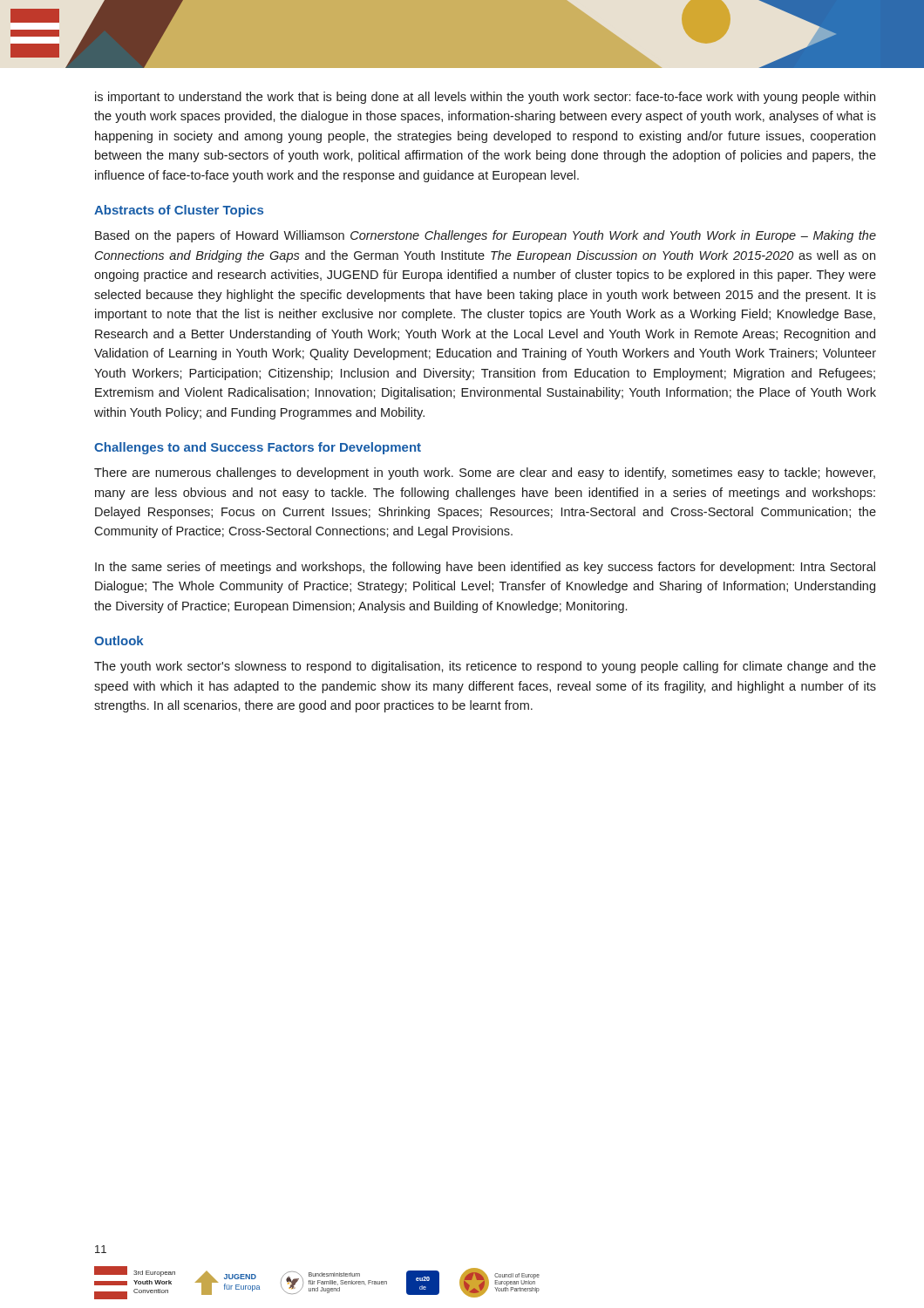This screenshot has width=924, height=1308.
Task: Click on the illustration
Action: pyautogui.click(x=462, y=34)
